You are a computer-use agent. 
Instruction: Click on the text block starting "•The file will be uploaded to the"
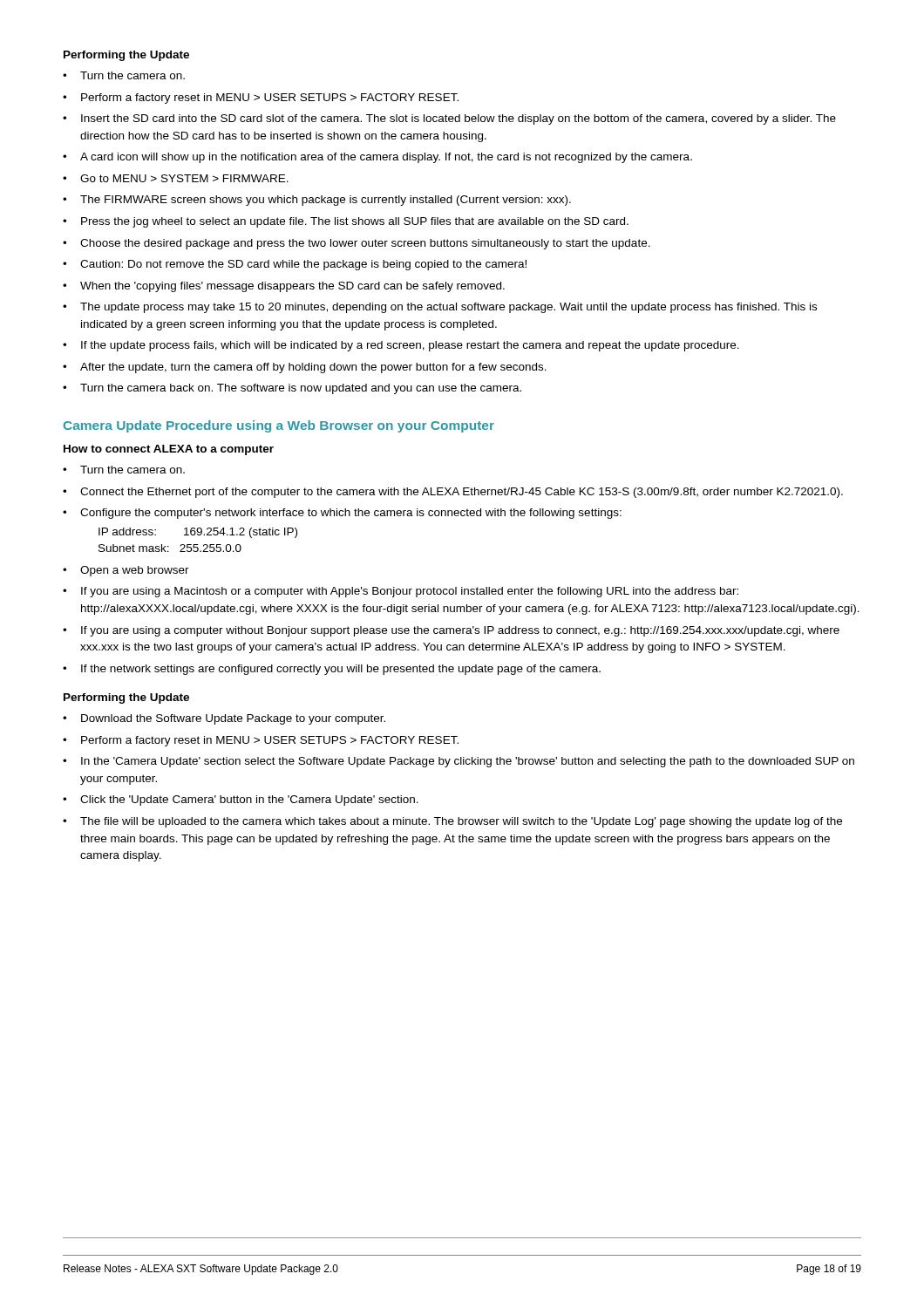[x=462, y=838]
